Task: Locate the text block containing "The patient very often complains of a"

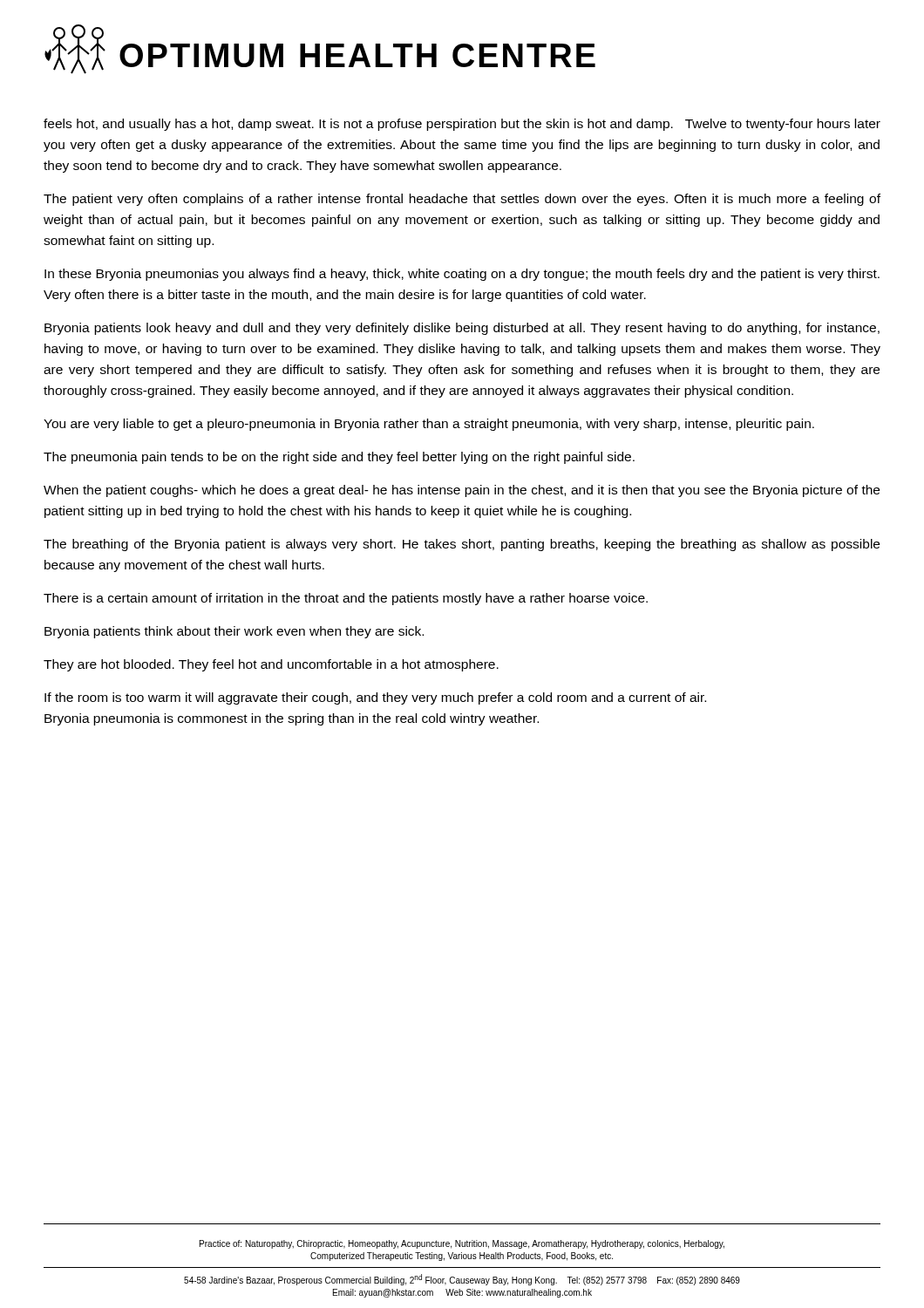Action: [x=462, y=219]
